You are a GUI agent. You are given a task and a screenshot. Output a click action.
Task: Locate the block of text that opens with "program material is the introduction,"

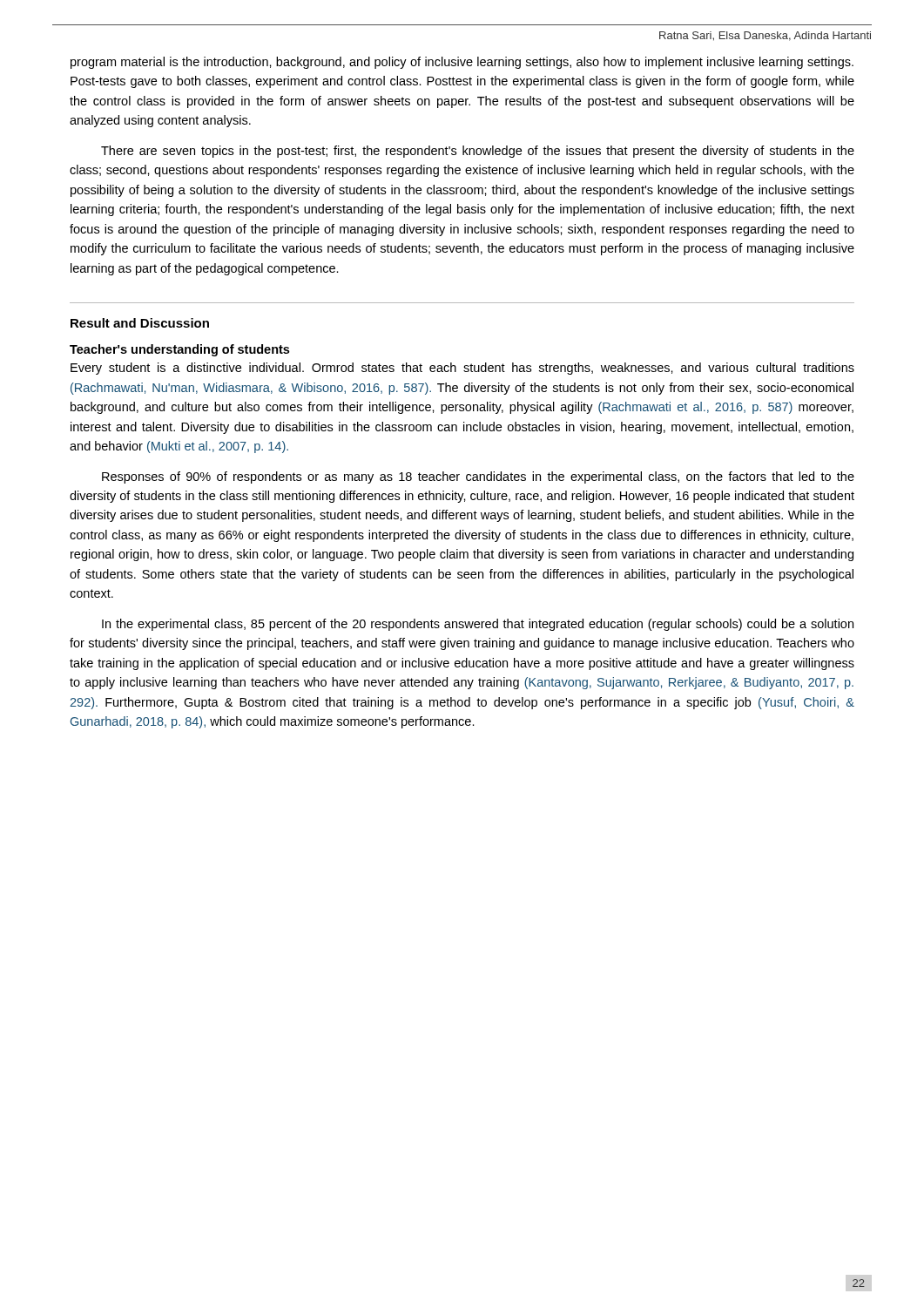click(x=462, y=91)
